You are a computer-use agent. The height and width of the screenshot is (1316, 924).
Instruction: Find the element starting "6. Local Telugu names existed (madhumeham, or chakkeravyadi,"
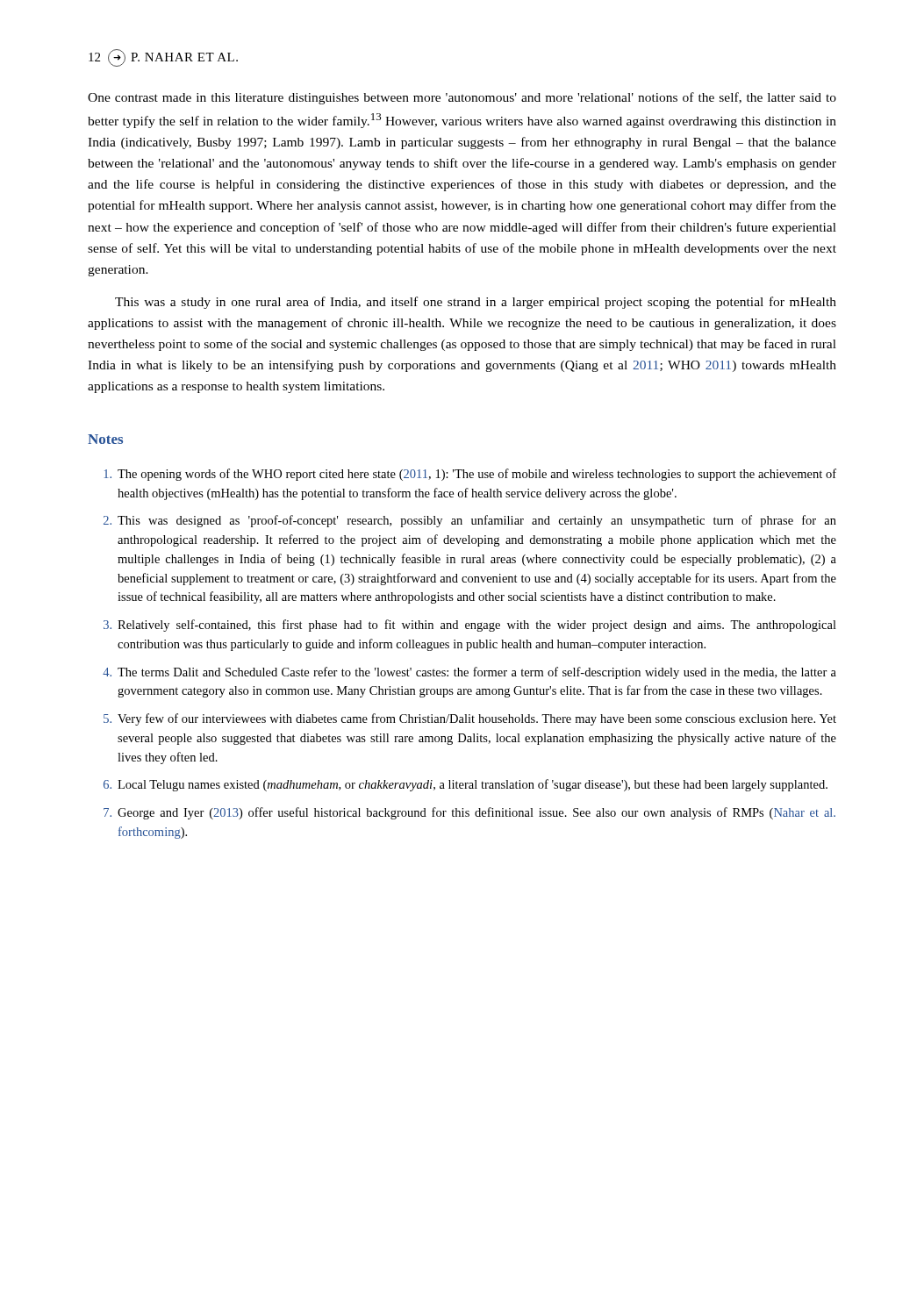point(462,785)
